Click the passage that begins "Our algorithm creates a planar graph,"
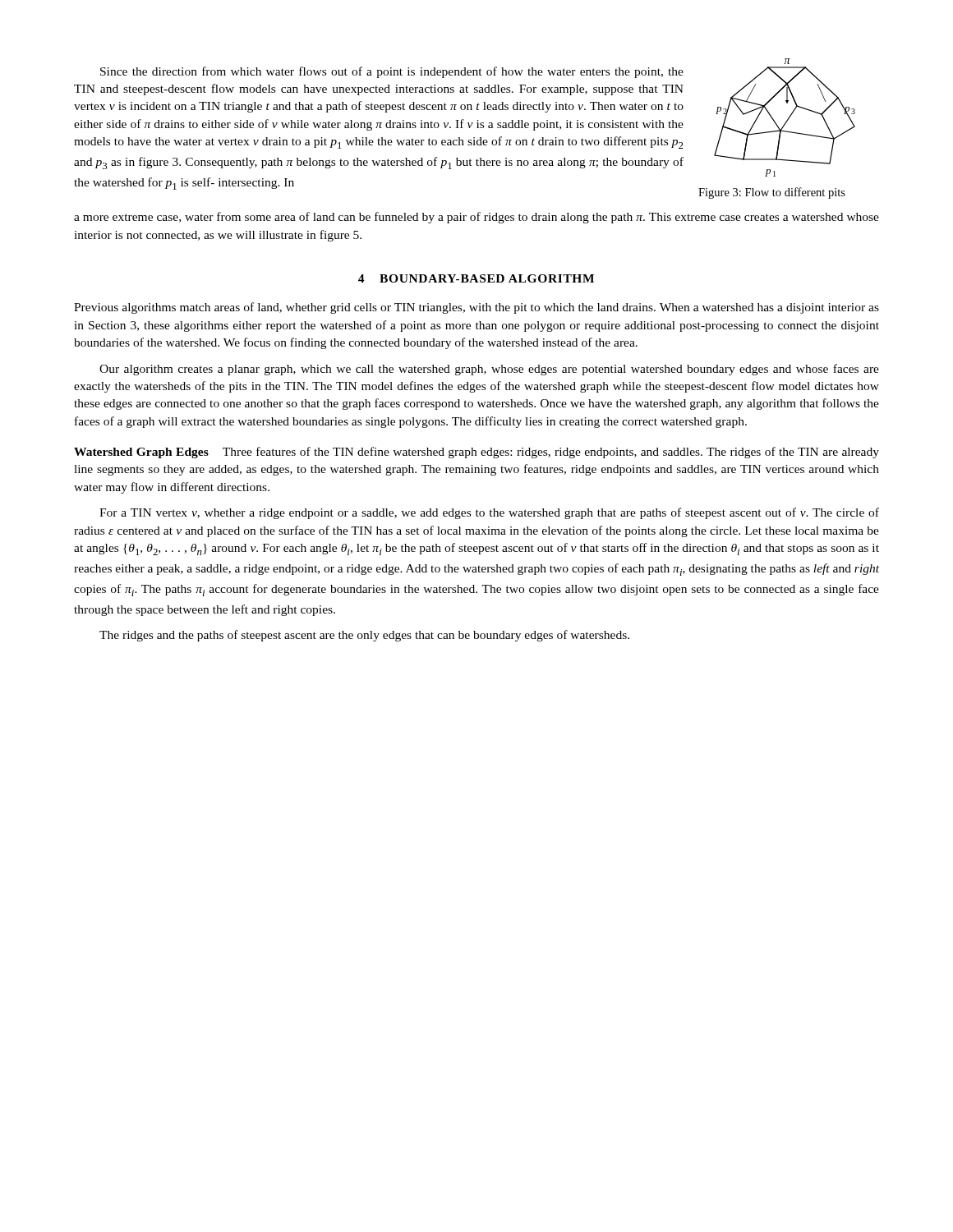This screenshot has width=953, height=1232. click(x=476, y=394)
